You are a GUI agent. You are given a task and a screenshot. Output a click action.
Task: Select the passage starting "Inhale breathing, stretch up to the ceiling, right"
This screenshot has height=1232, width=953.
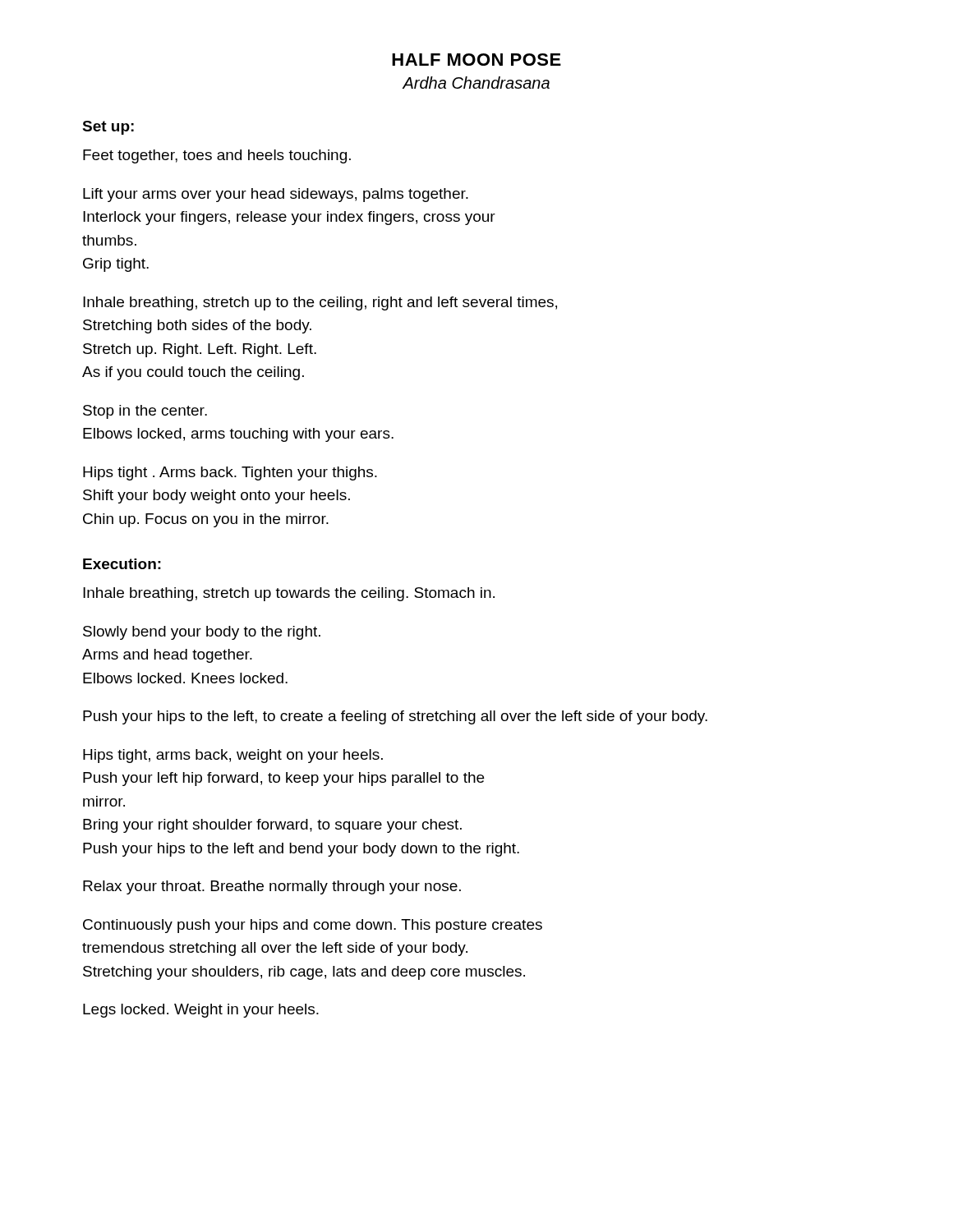[x=320, y=337]
